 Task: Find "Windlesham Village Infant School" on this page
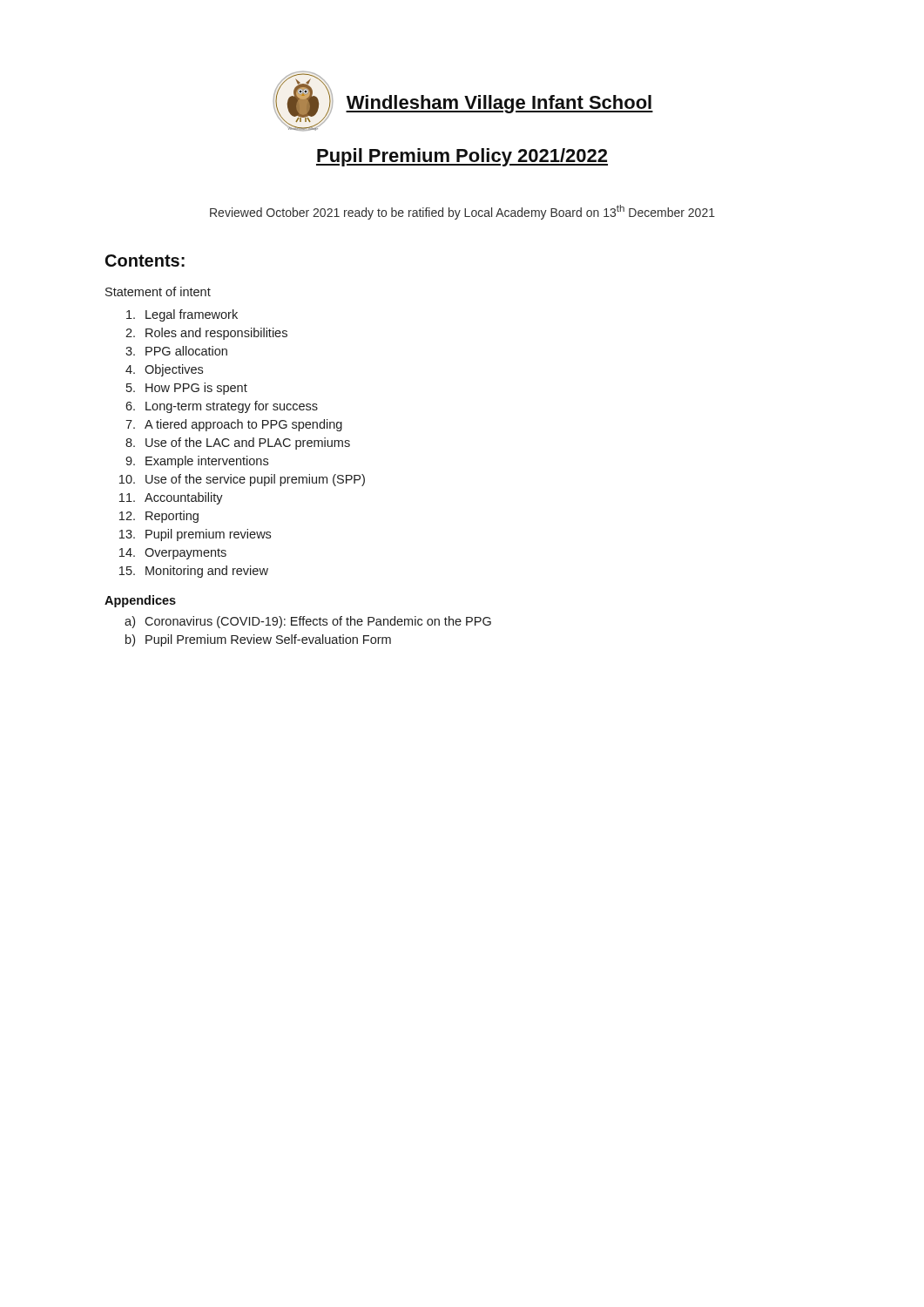[x=499, y=102]
